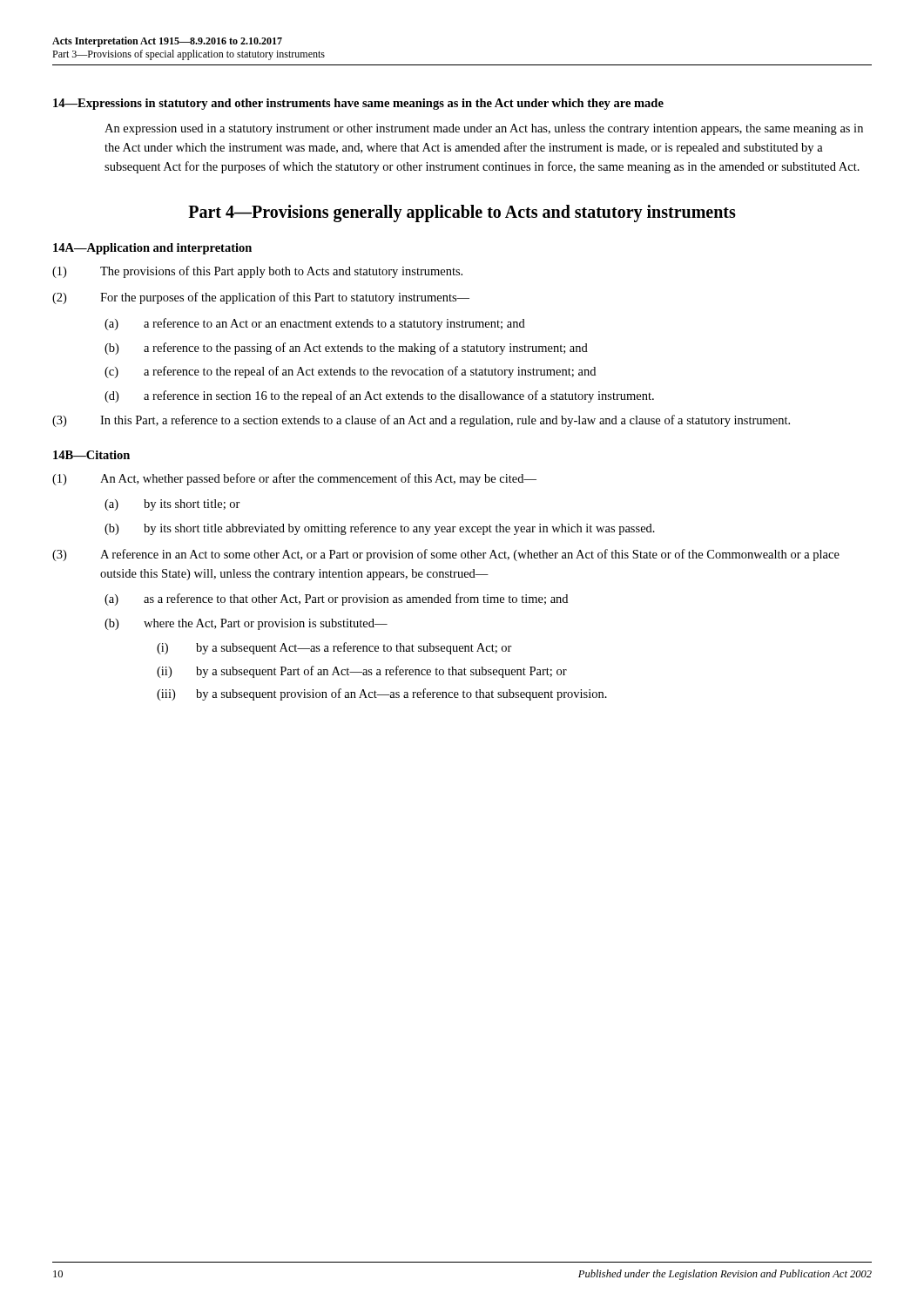Navigate to the text starting "(iii) by a subsequent provision"

[382, 695]
